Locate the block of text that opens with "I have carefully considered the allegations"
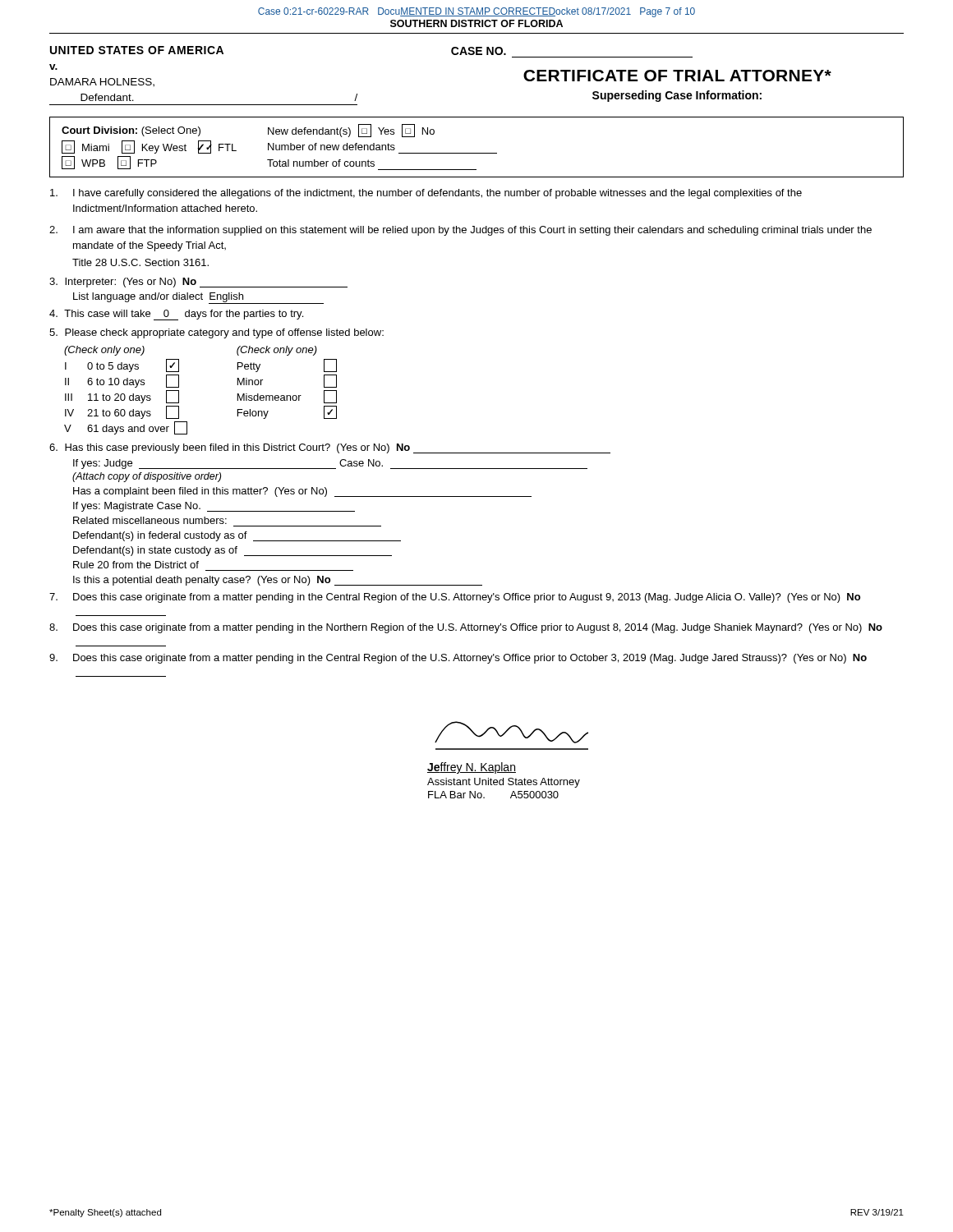 tap(476, 201)
